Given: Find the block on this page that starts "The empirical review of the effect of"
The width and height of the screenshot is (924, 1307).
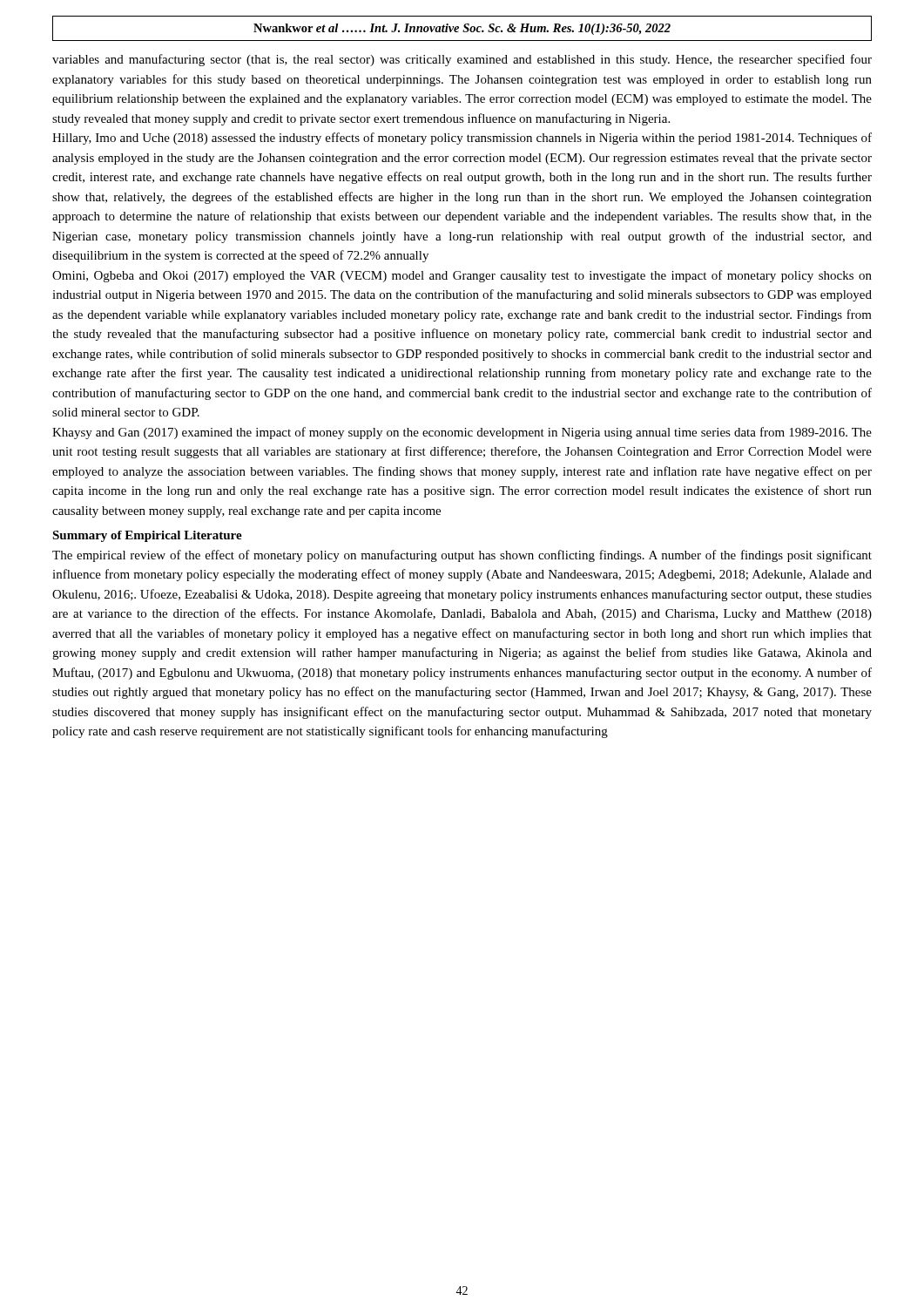Looking at the screenshot, I should 462,643.
